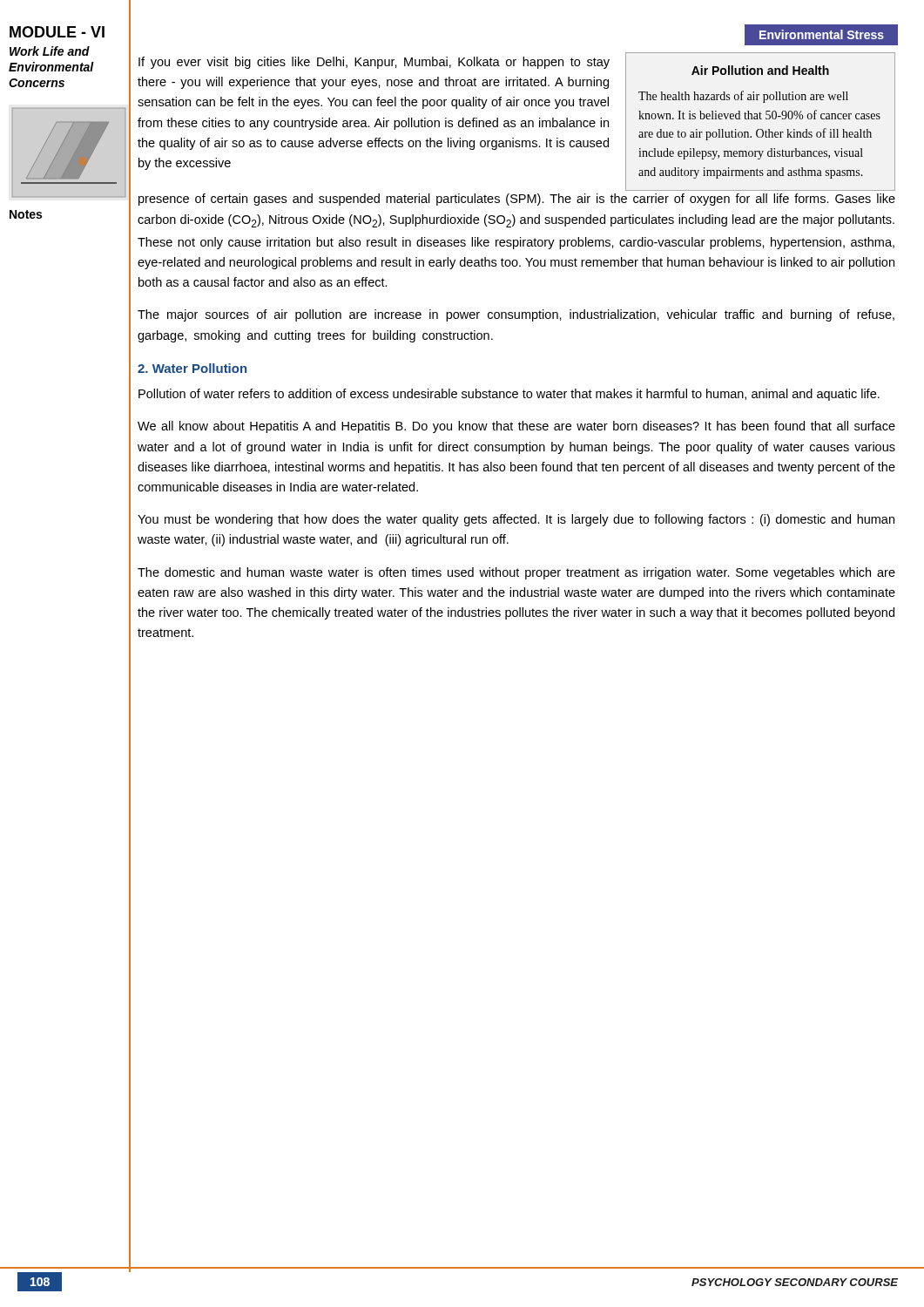Where is the passage that starts "presence of certain gases and suspended material particulates"?

pos(516,241)
